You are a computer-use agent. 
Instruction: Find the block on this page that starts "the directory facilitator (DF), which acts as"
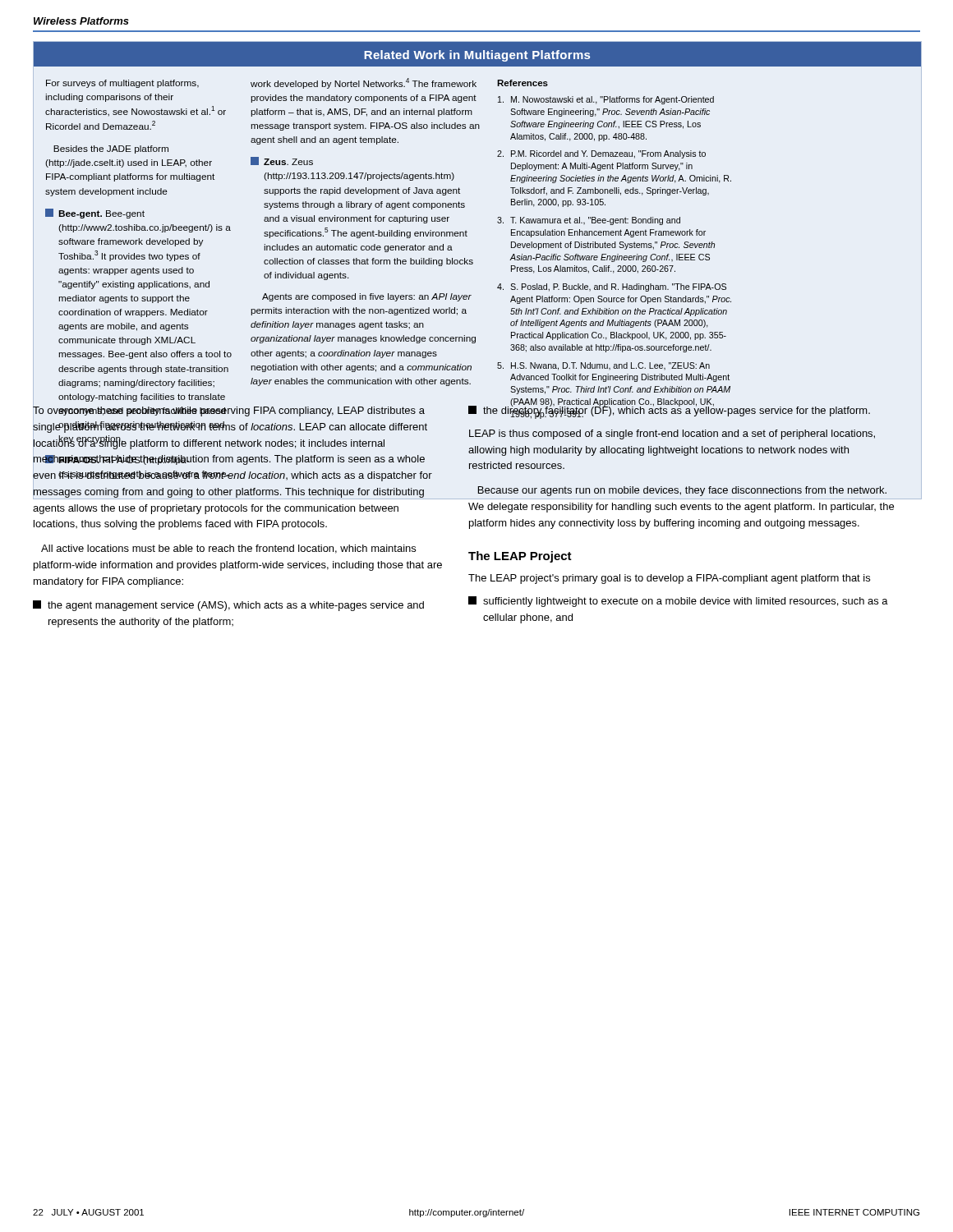click(682, 411)
